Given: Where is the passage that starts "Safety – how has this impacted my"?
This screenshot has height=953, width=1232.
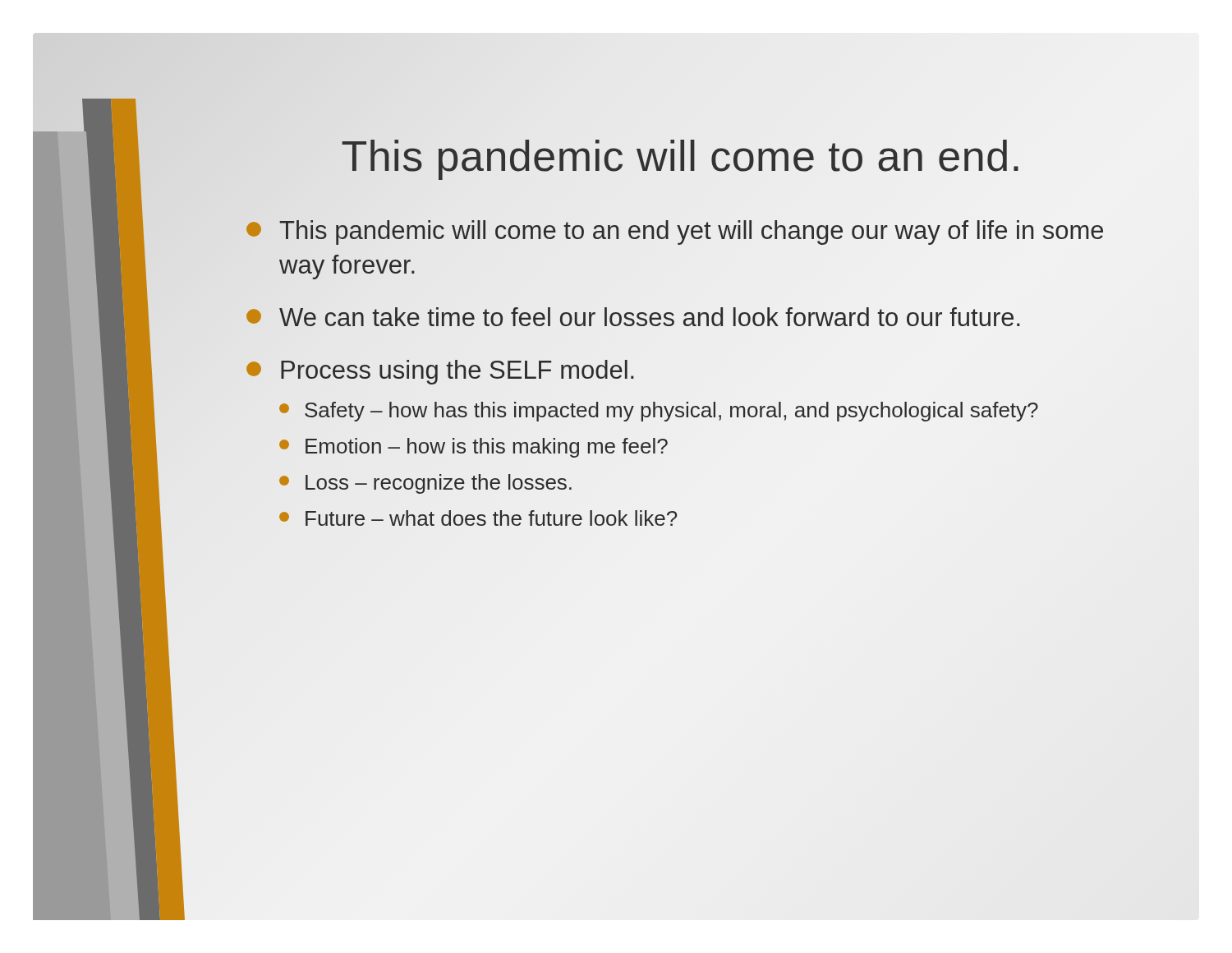Looking at the screenshot, I should [x=659, y=411].
